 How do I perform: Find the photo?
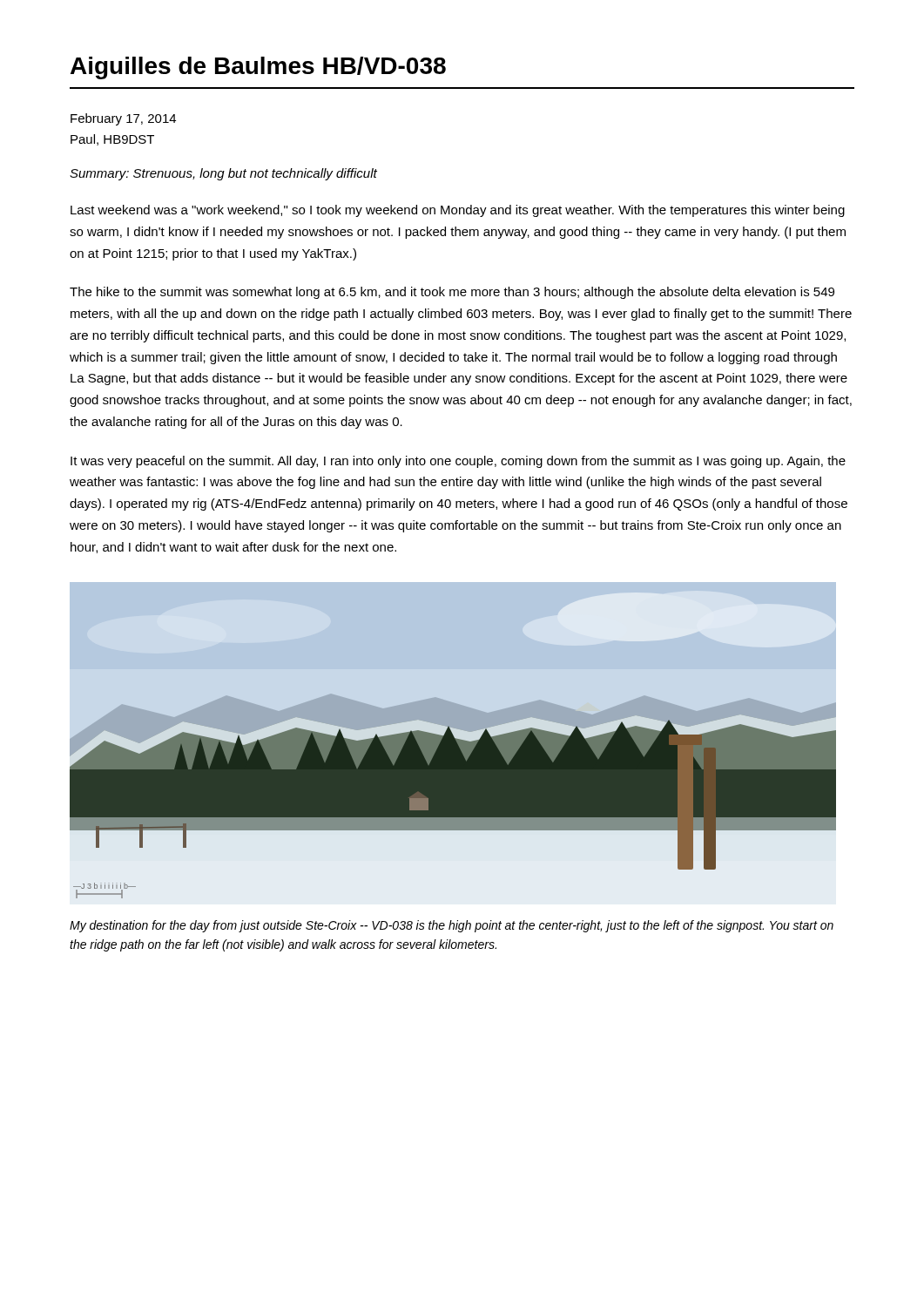pos(462,745)
